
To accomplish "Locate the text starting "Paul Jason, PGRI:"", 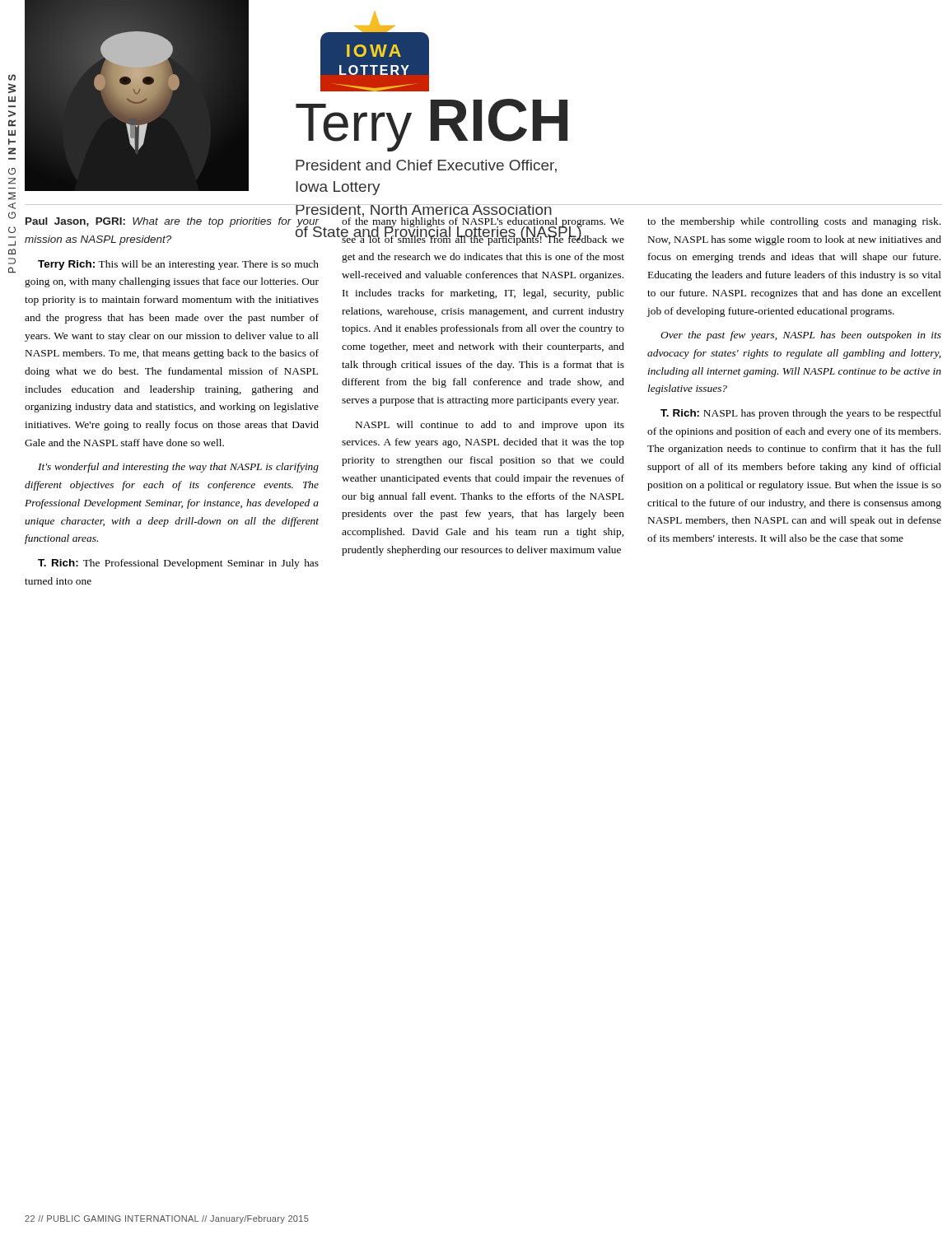I will click(x=172, y=401).
